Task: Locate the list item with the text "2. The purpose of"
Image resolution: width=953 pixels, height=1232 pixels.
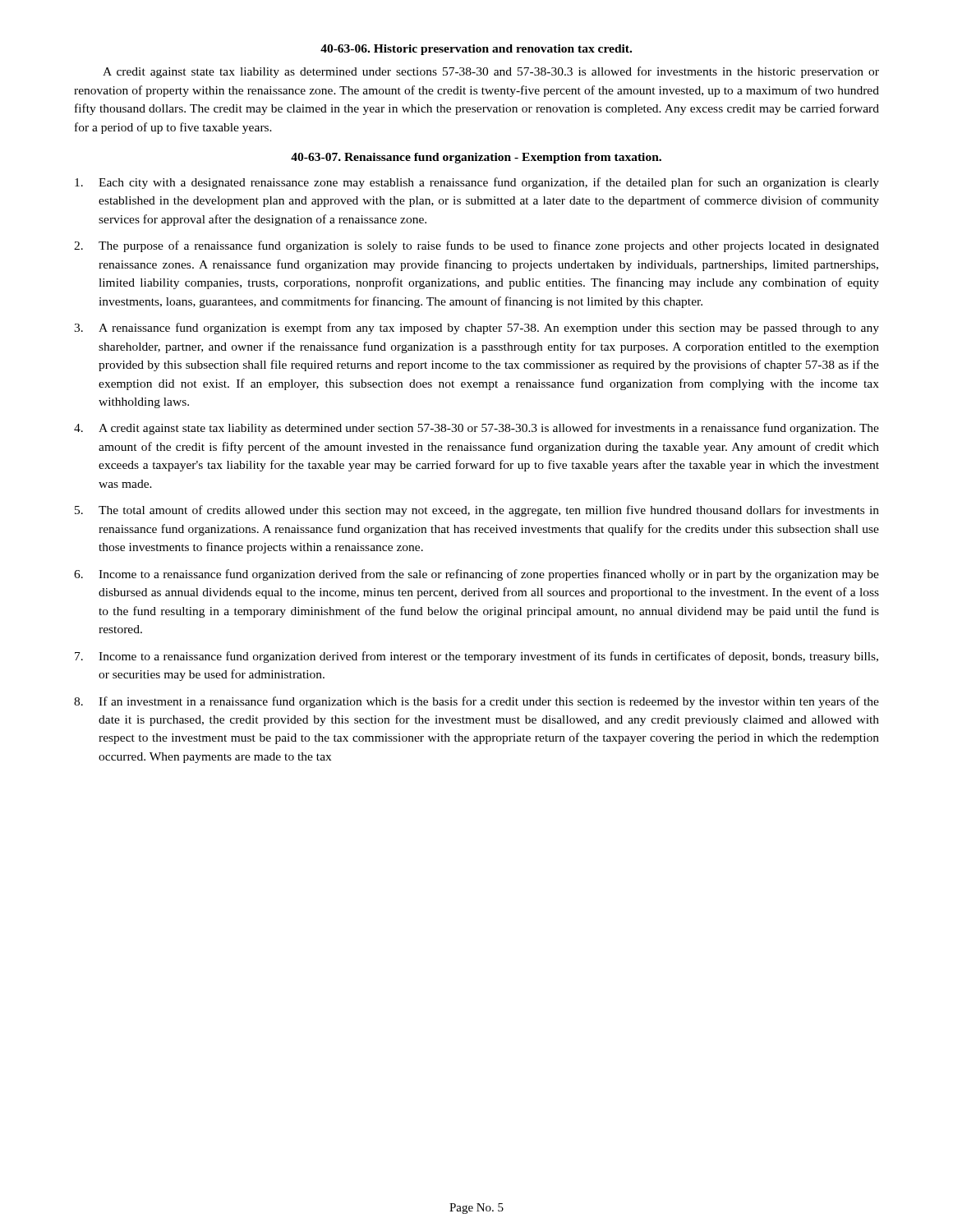Action: coord(476,274)
